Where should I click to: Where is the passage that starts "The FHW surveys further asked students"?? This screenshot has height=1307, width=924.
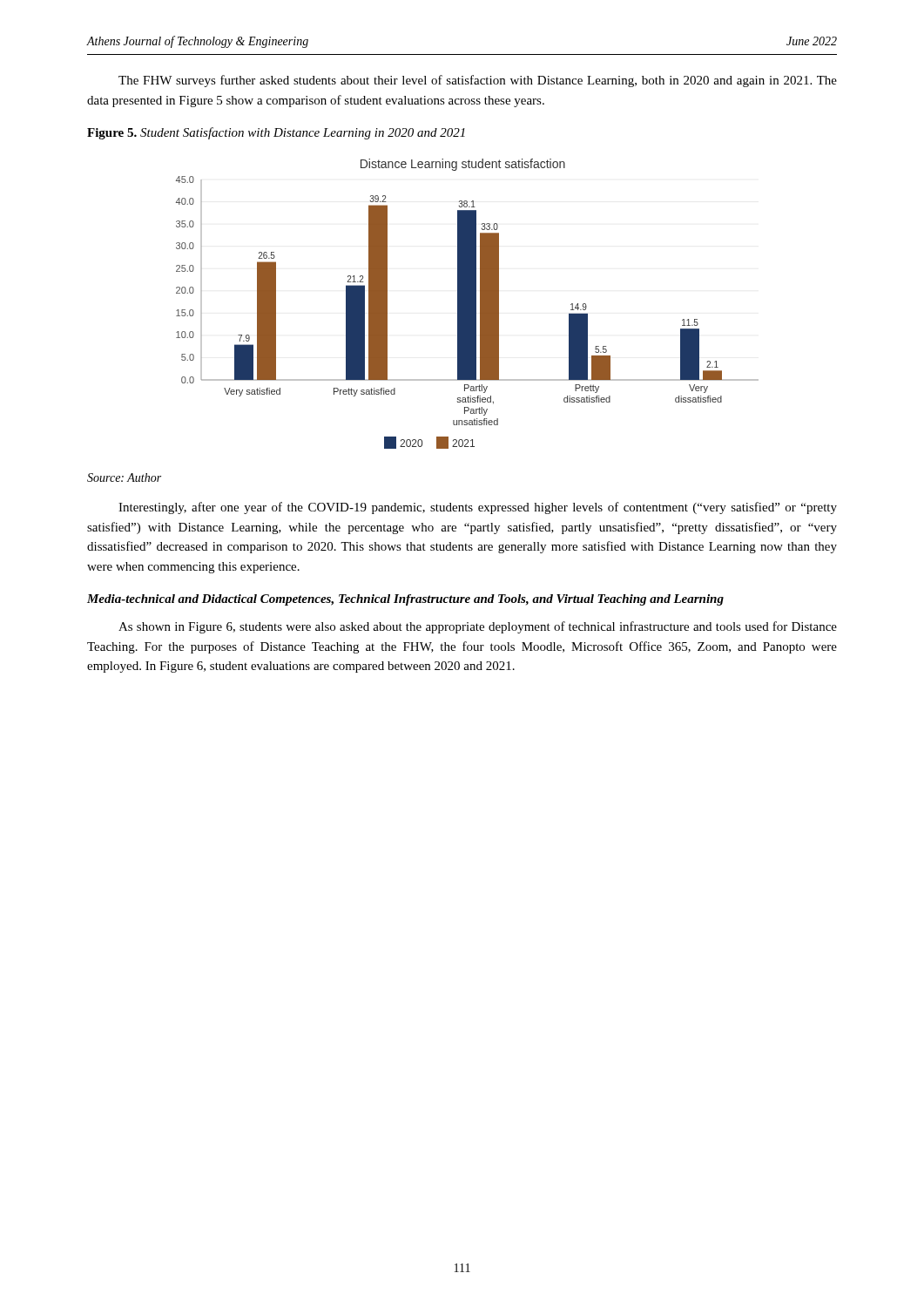tap(462, 90)
